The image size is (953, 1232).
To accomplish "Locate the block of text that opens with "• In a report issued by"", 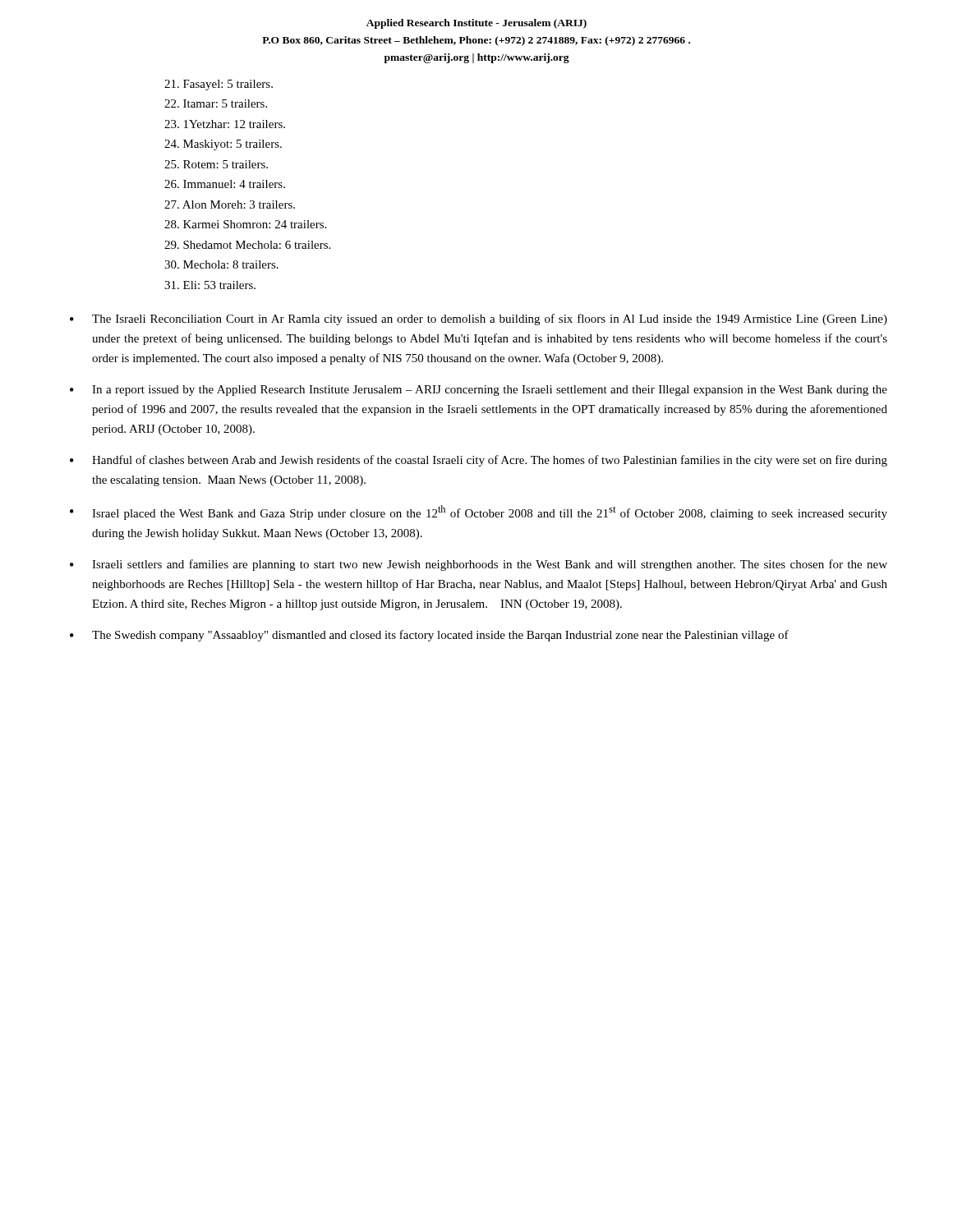I will coord(476,409).
